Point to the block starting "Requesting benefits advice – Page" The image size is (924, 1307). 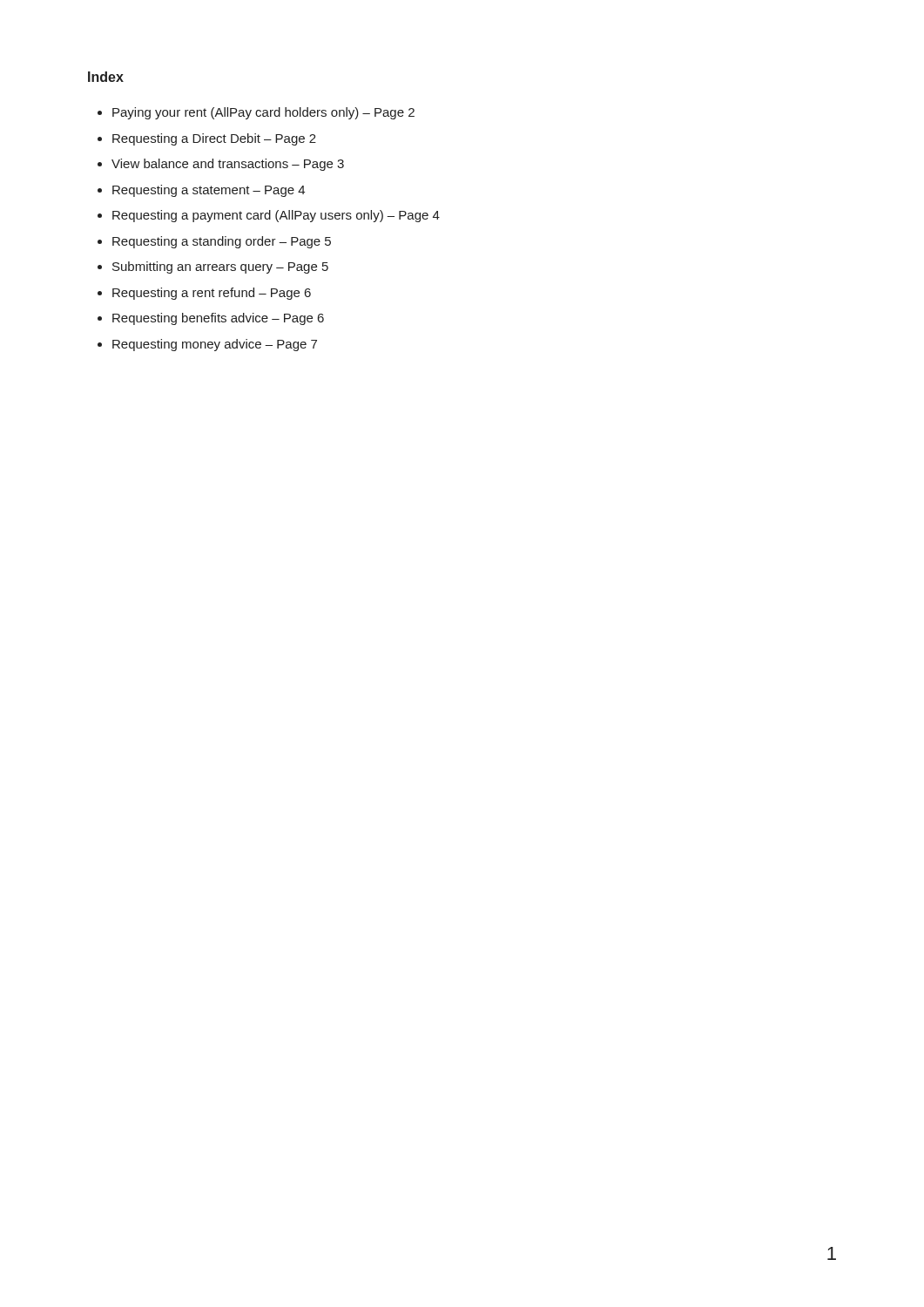[x=218, y=319]
